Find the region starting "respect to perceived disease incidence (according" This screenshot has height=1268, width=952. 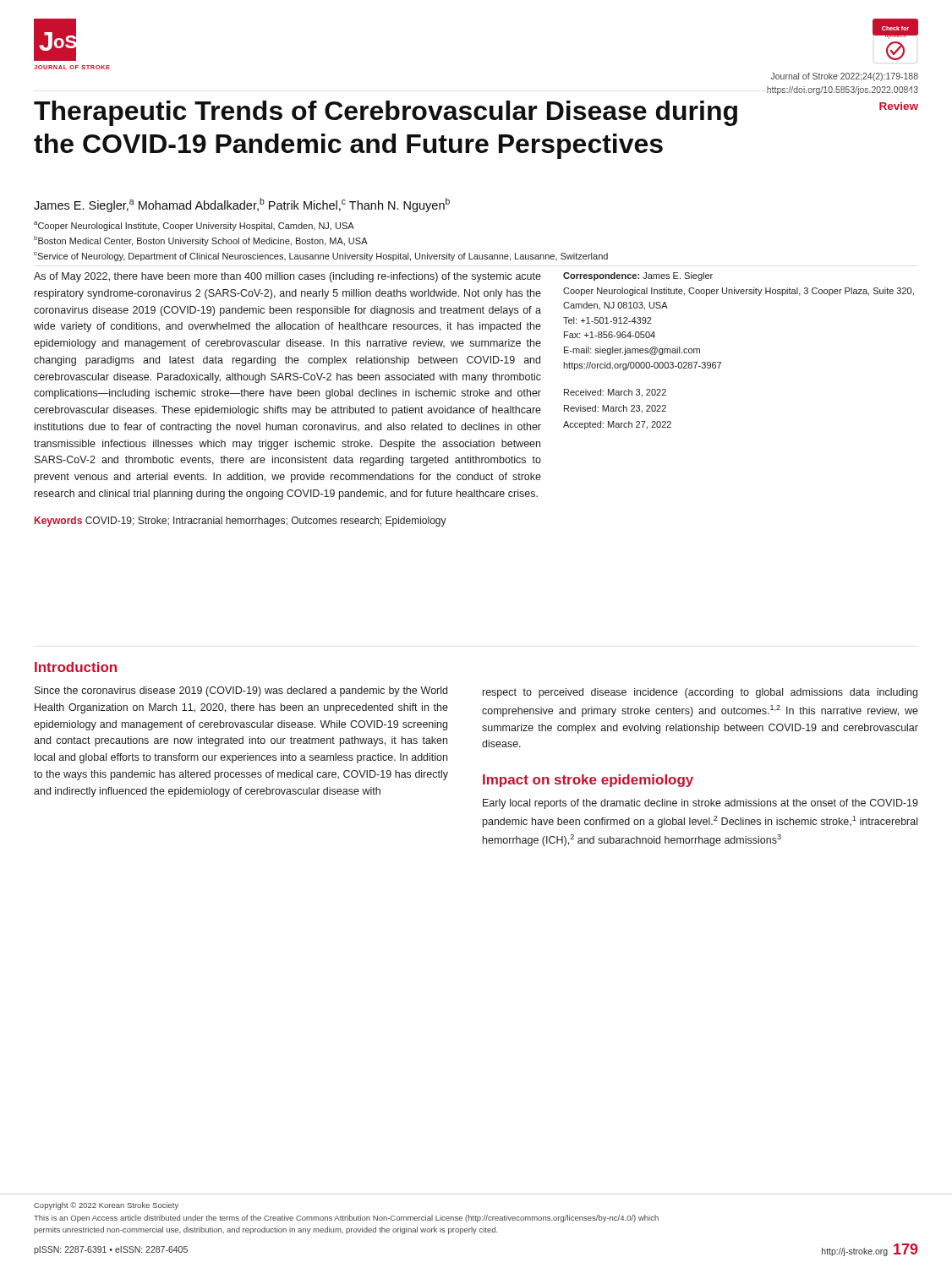click(x=700, y=718)
